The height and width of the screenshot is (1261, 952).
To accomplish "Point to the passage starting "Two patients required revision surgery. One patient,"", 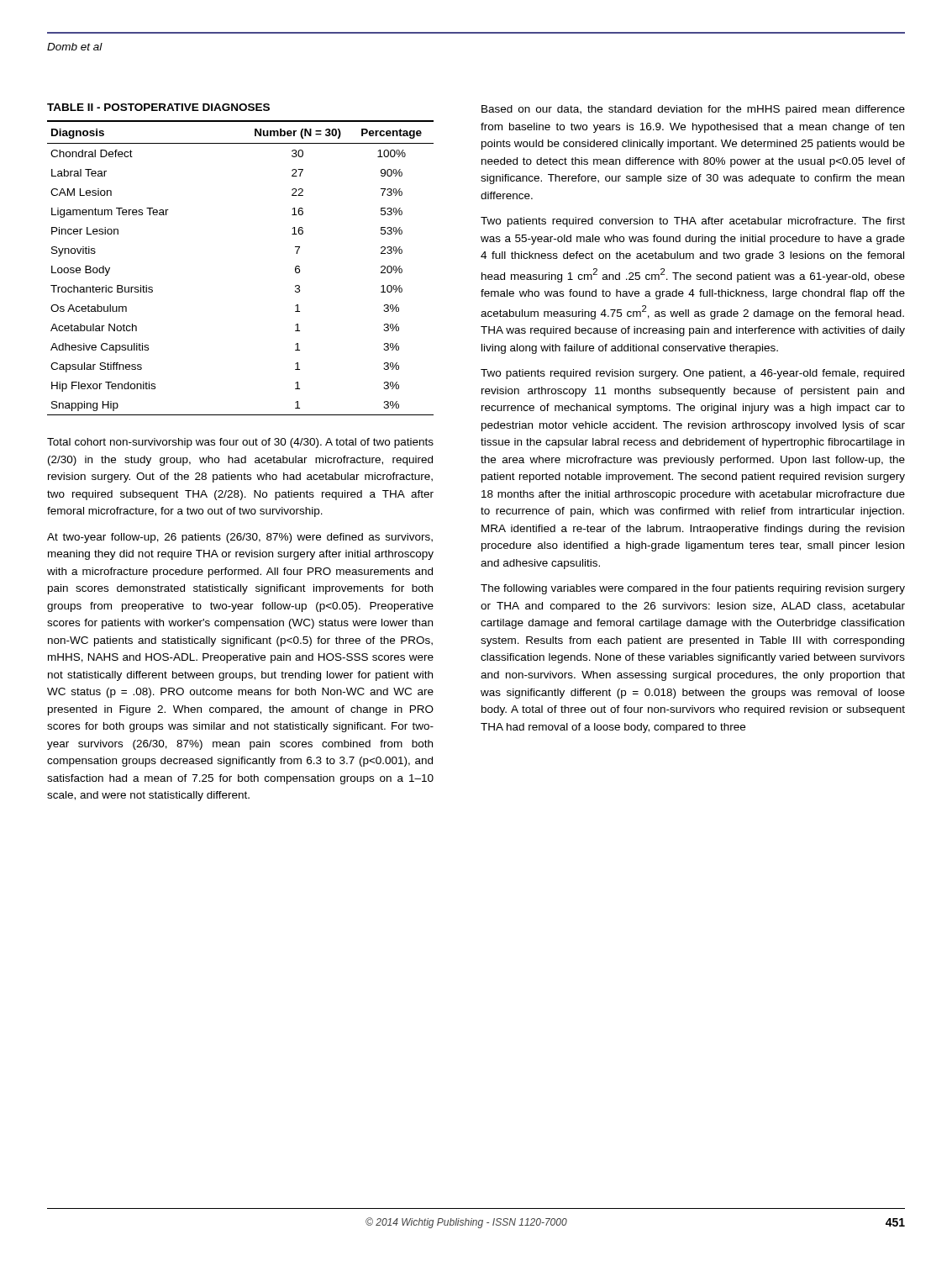I will pyautogui.click(x=693, y=468).
